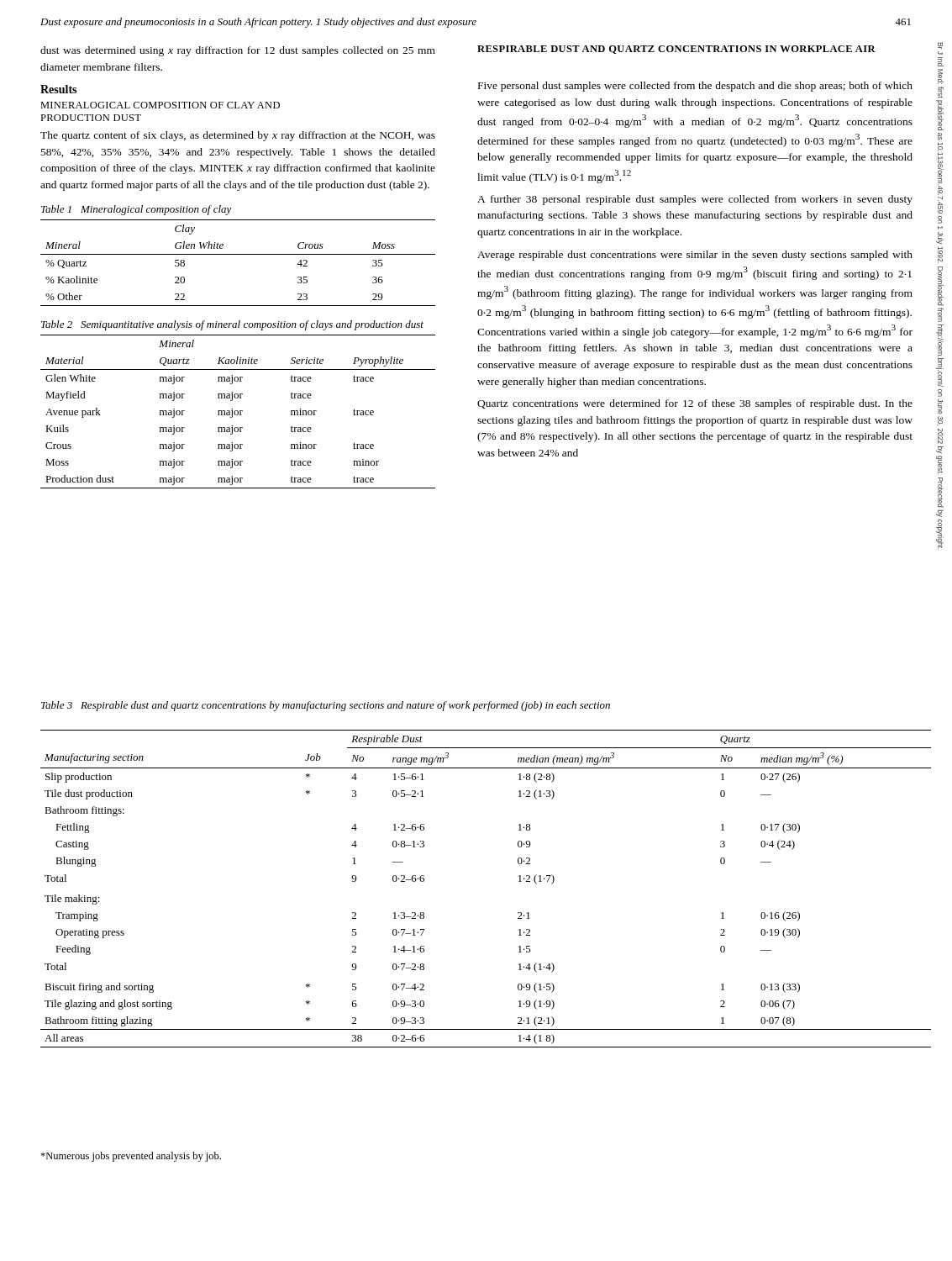Navigate to the block starting "Five personal dust samples were"
Screen dimensions: 1261x952
click(x=695, y=269)
